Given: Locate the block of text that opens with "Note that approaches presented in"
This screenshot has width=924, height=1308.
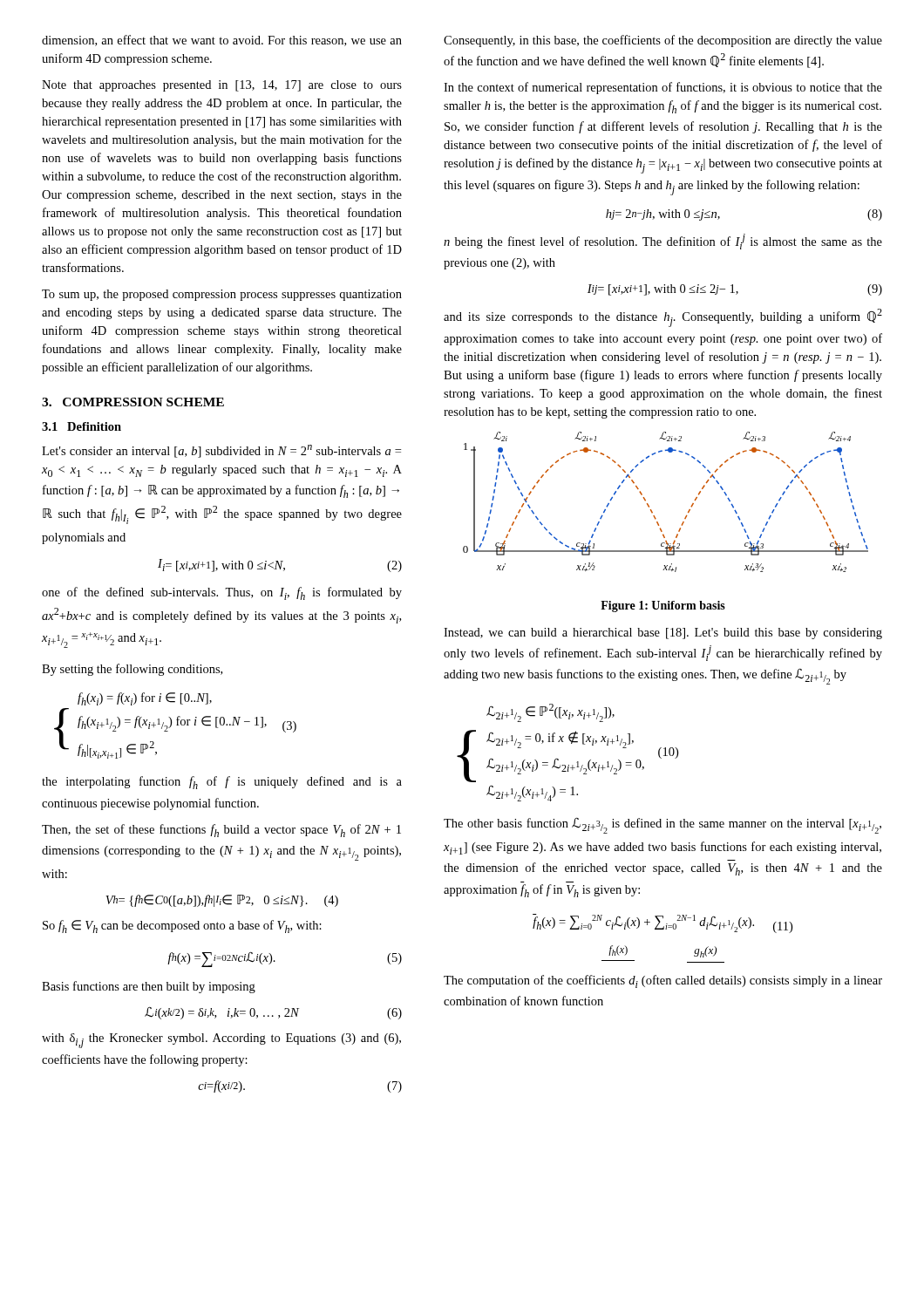Looking at the screenshot, I should pos(222,176).
